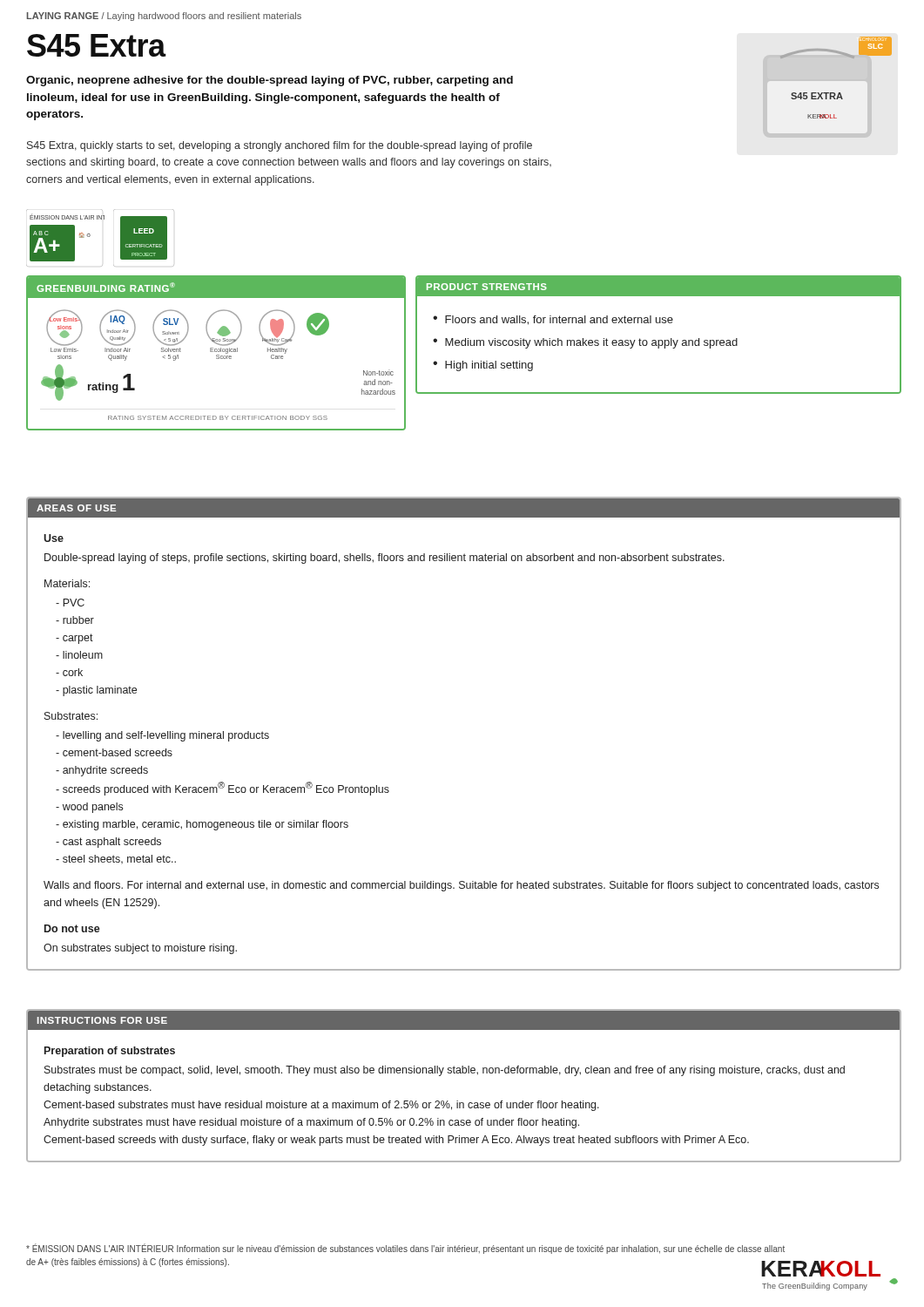Find the passage starting "wood panels"
924x1307 pixels.
90,807
